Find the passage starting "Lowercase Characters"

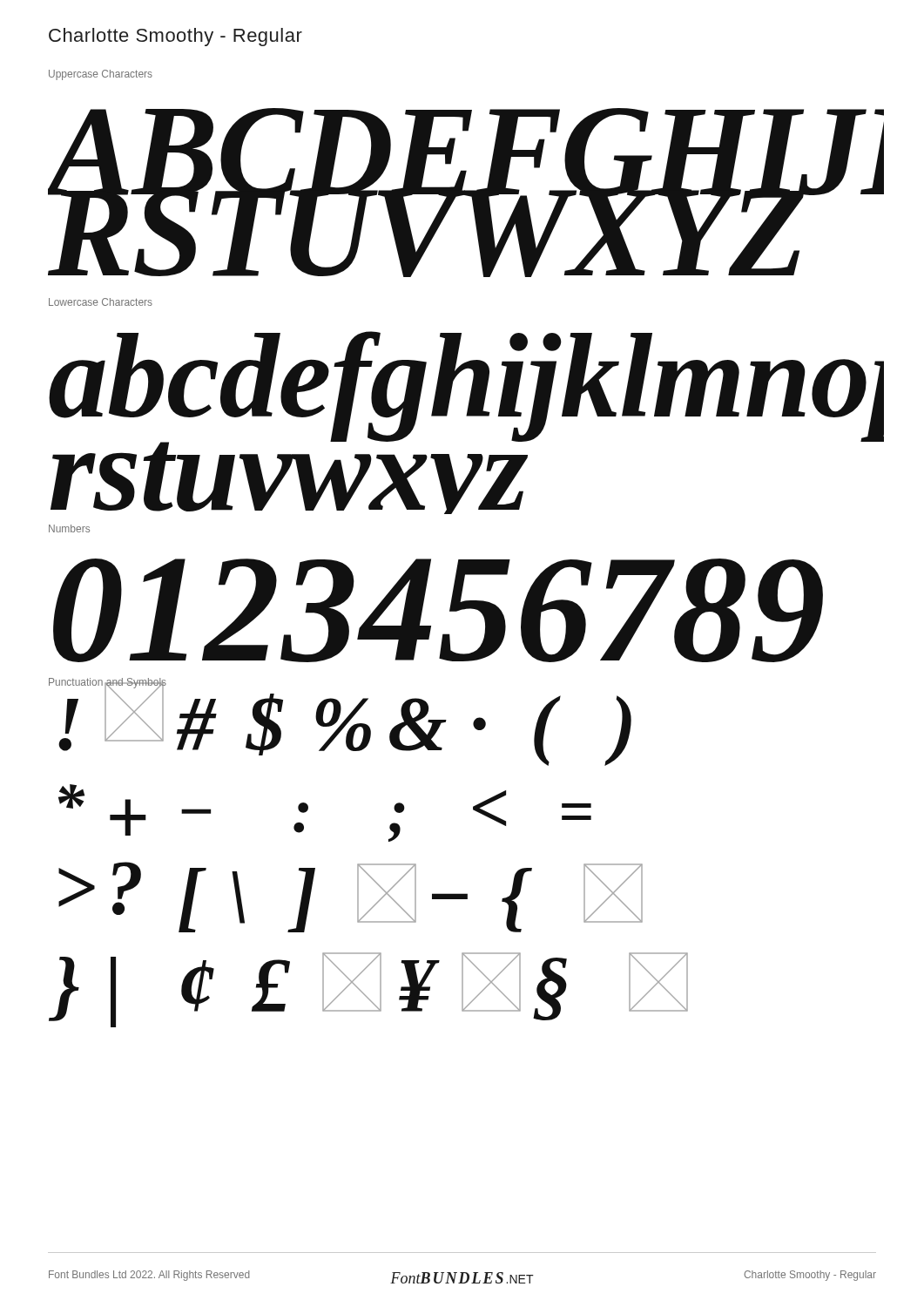pyautogui.click(x=100, y=302)
